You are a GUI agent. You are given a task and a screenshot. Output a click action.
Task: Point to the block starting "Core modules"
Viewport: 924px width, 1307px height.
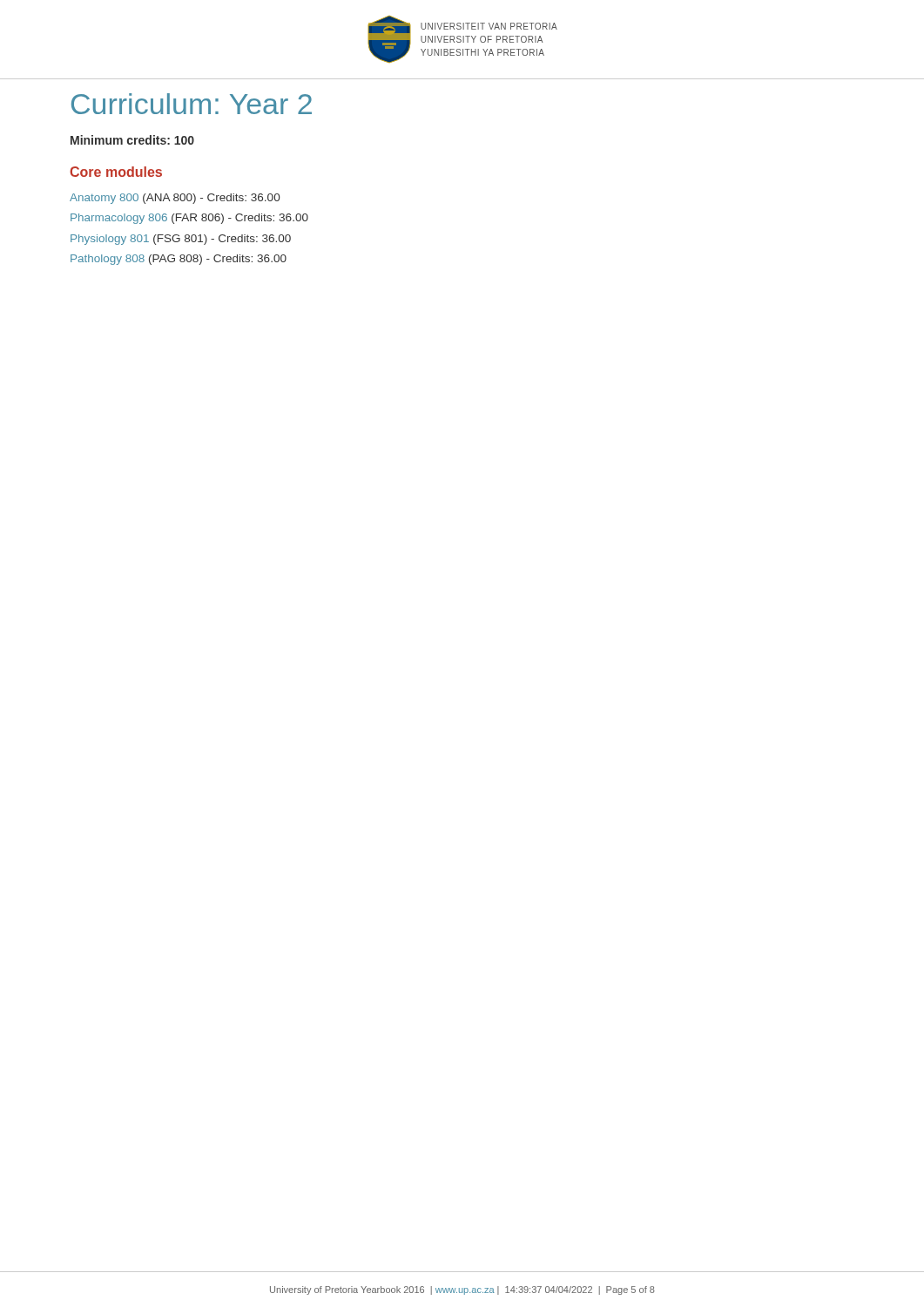(116, 172)
